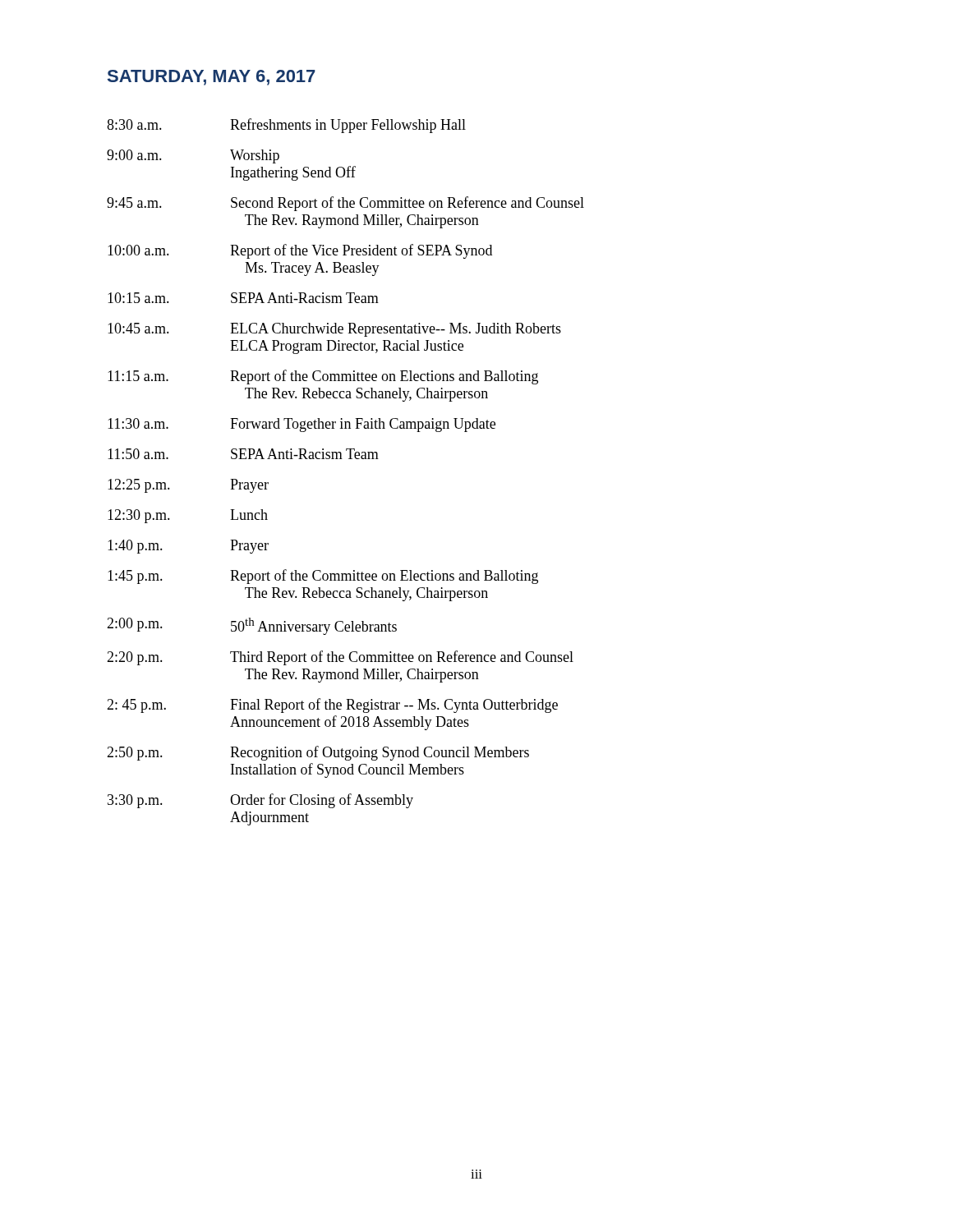Find the region starting "8:30 a.m. Refreshments in Upper Fellowship Hall"
The image size is (953, 1232).
pyautogui.click(x=476, y=125)
